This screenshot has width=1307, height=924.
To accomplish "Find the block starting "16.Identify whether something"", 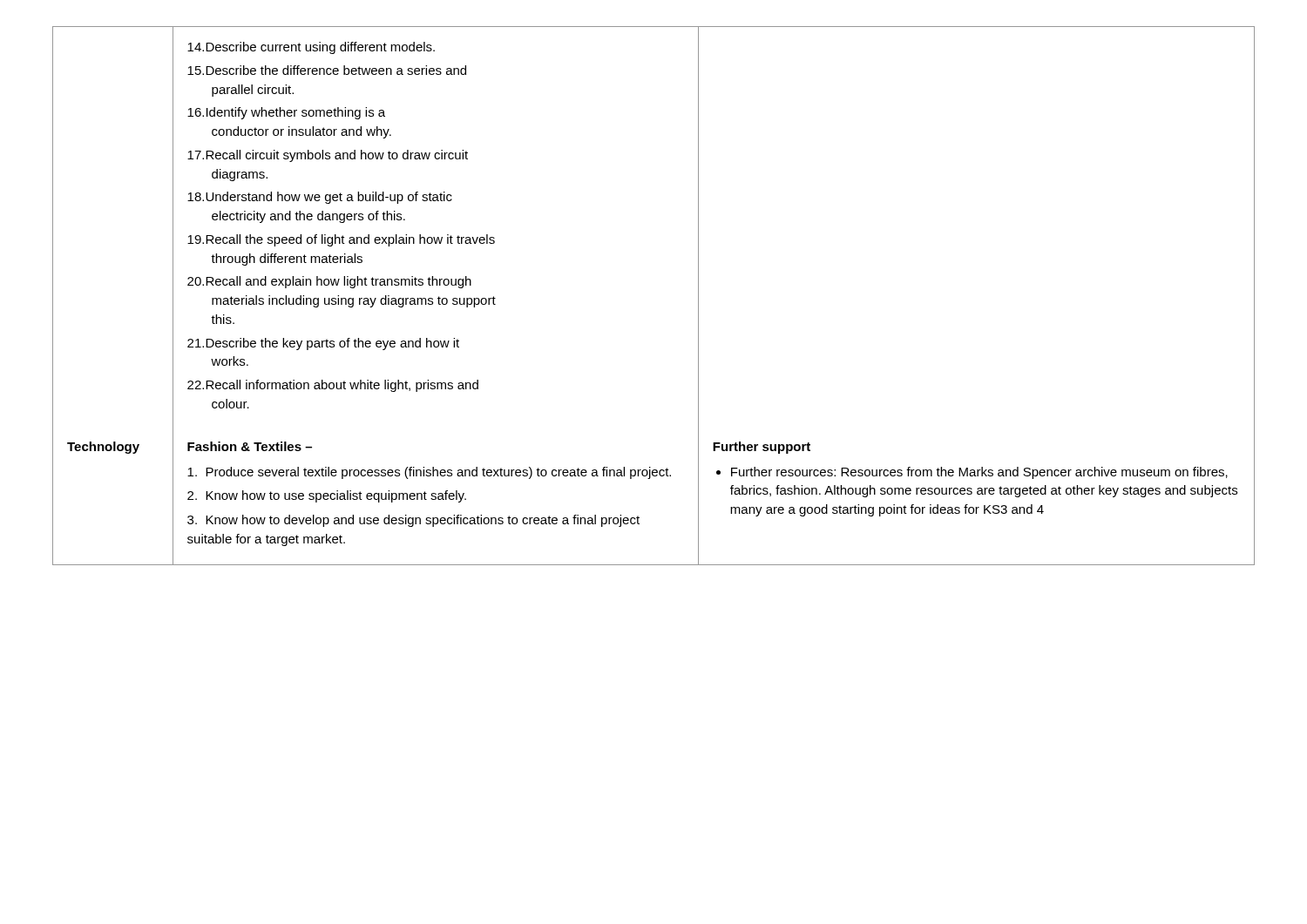I will (286, 113).
